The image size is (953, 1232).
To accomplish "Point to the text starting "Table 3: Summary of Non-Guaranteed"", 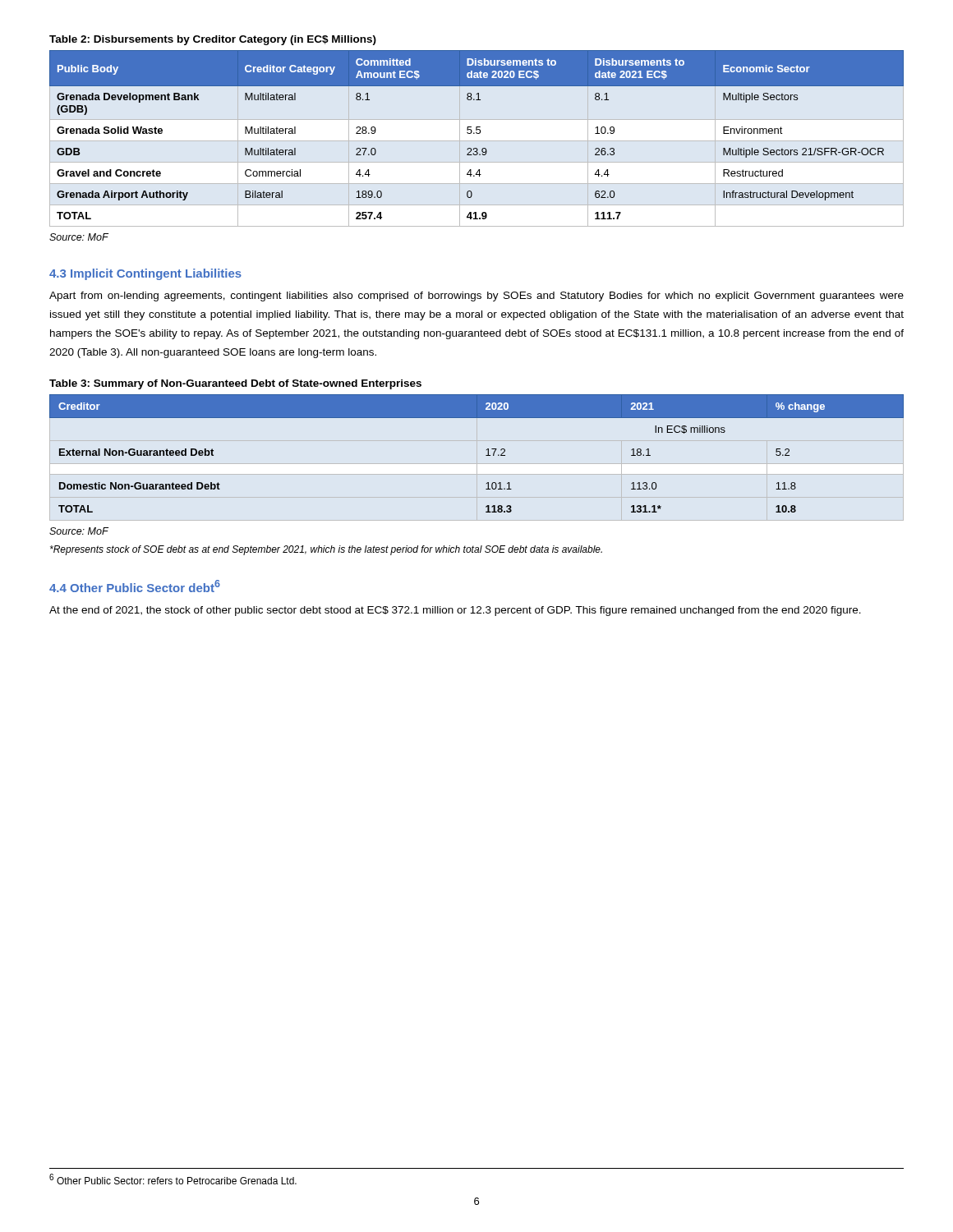I will coord(236,383).
